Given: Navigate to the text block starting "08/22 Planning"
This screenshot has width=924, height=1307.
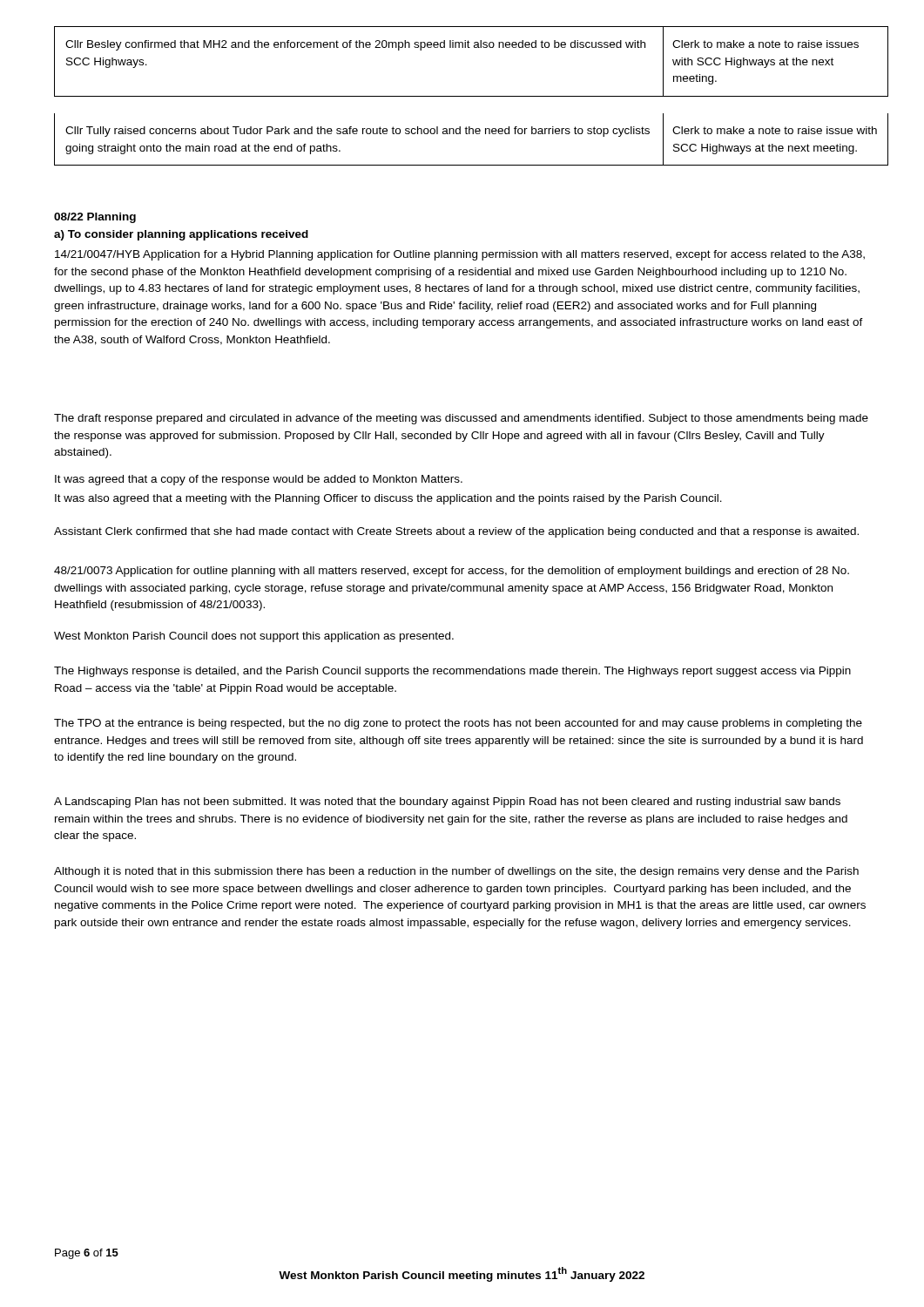Looking at the screenshot, I should (95, 217).
